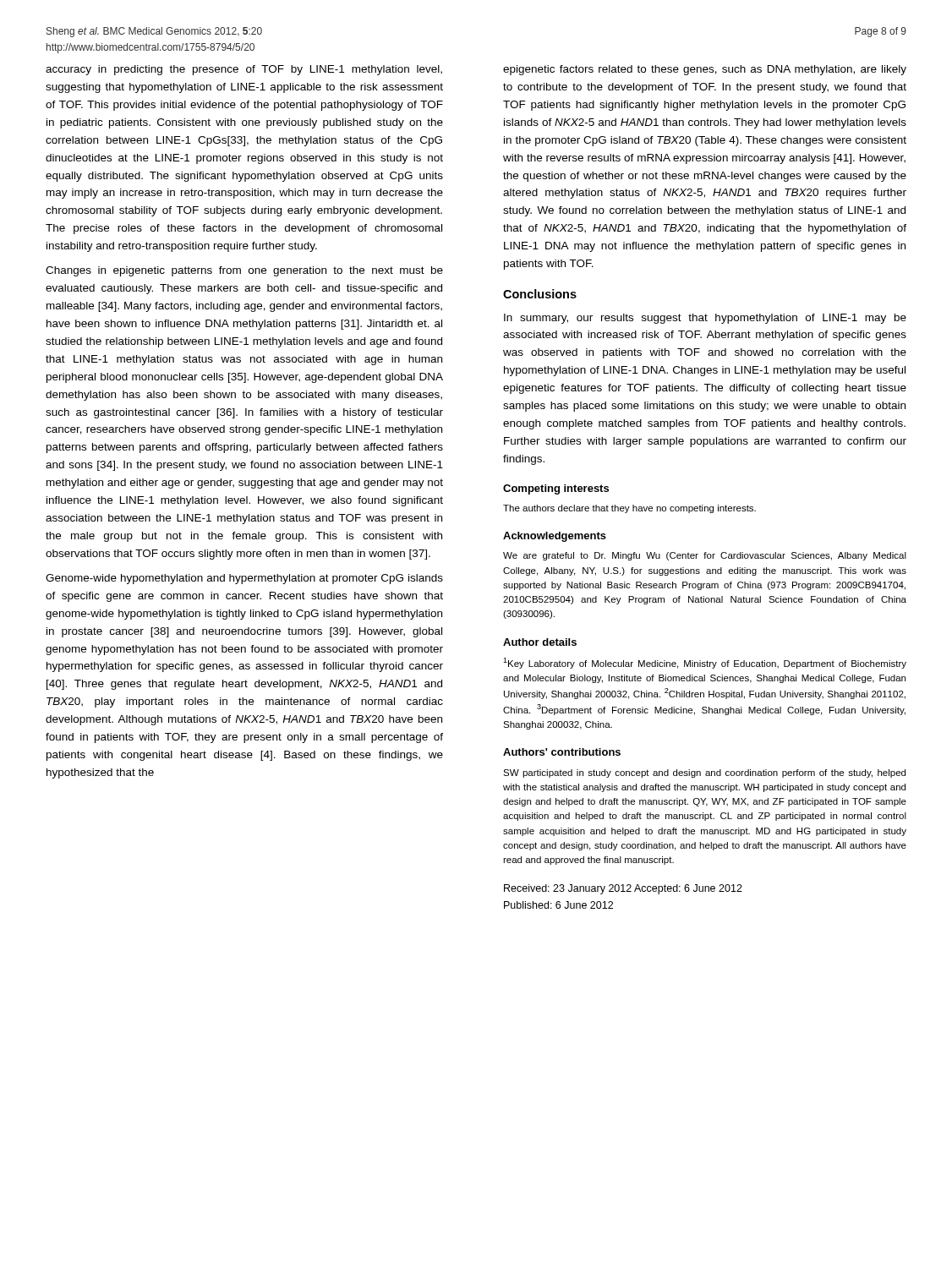This screenshot has width=952, height=1268.
Task: Where is the passage that starts "accuracy in predicting"?
Action: coord(244,421)
